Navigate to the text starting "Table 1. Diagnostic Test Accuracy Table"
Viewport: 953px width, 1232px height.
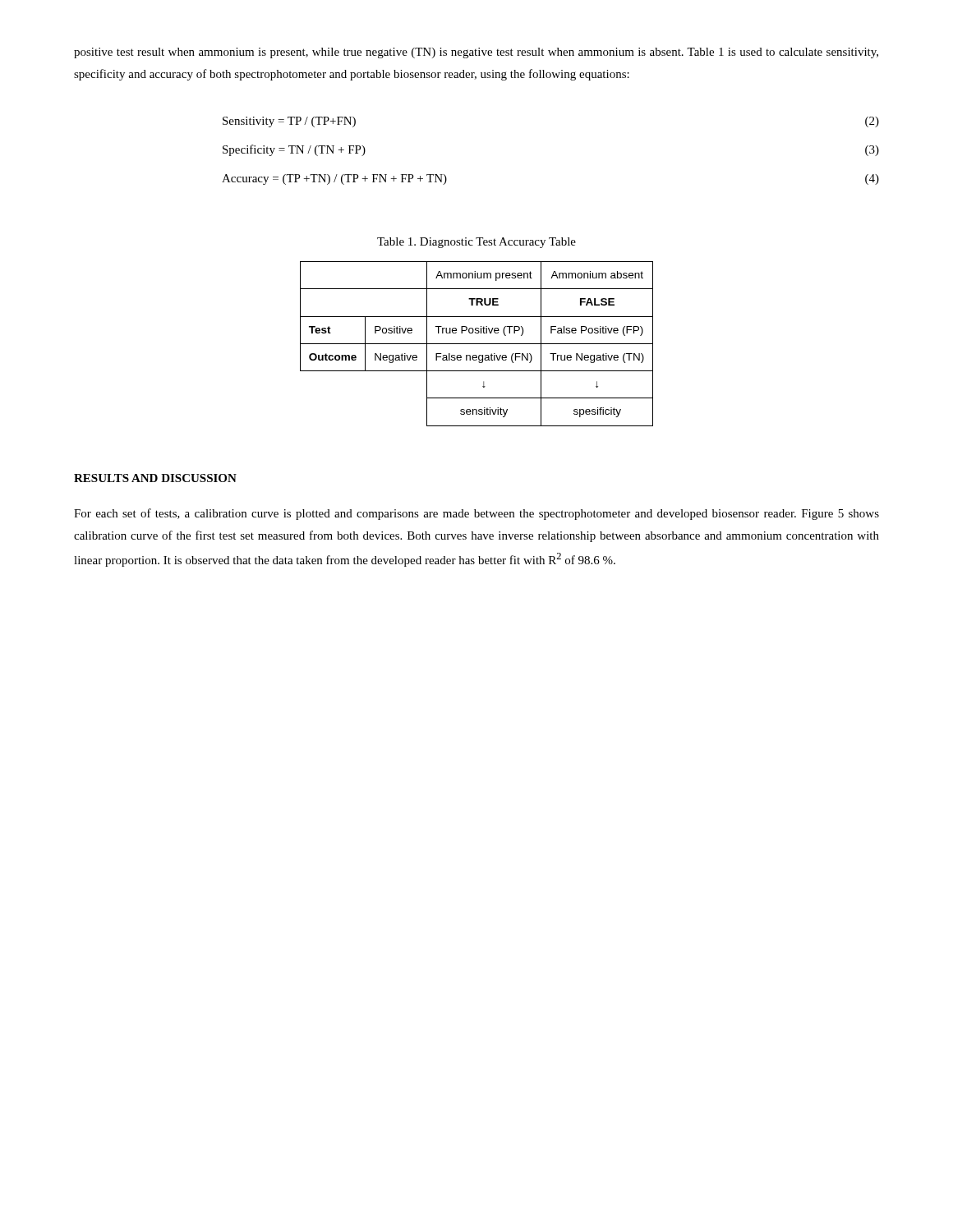point(476,241)
